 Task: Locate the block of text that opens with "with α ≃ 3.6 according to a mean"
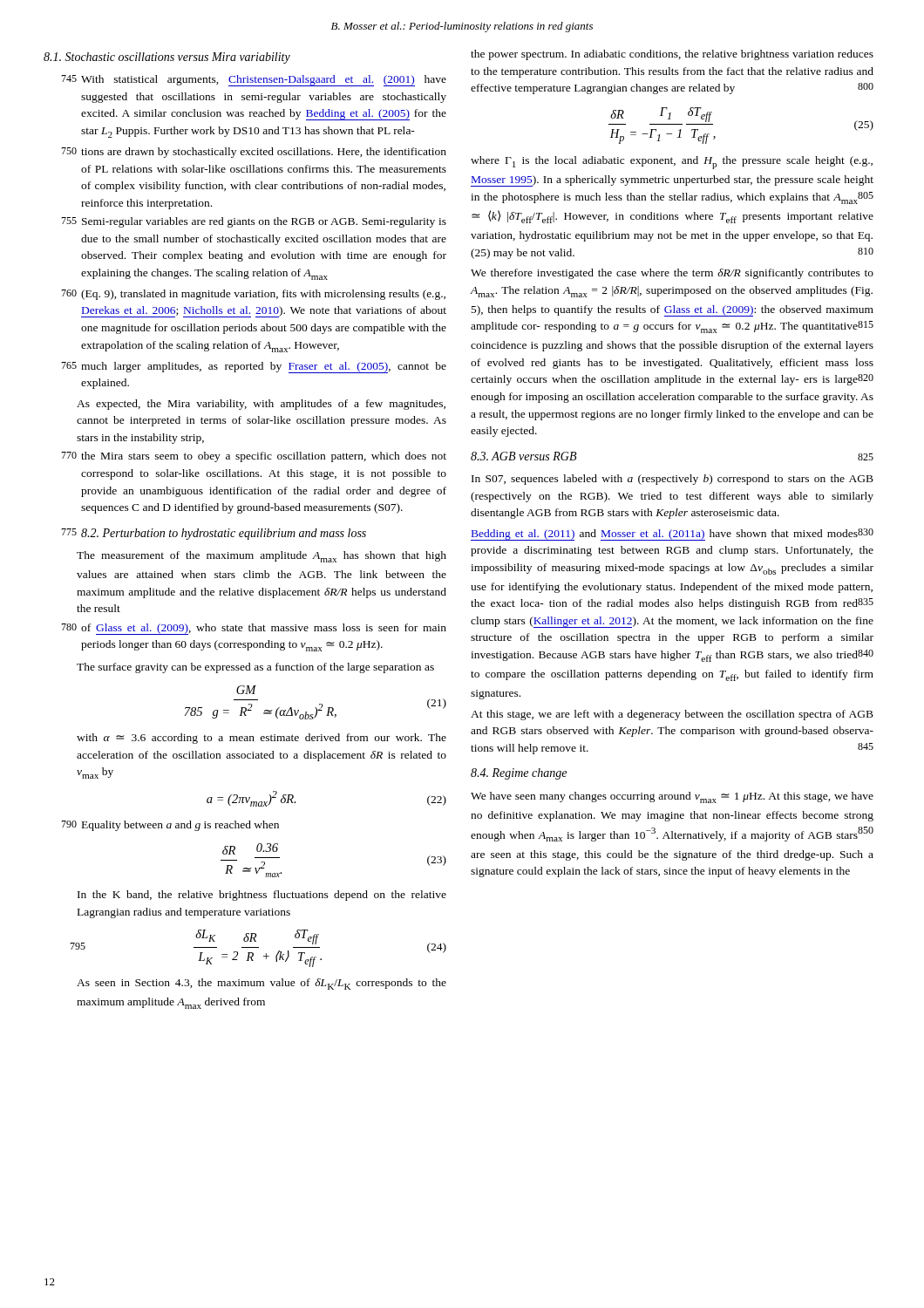point(261,756)
